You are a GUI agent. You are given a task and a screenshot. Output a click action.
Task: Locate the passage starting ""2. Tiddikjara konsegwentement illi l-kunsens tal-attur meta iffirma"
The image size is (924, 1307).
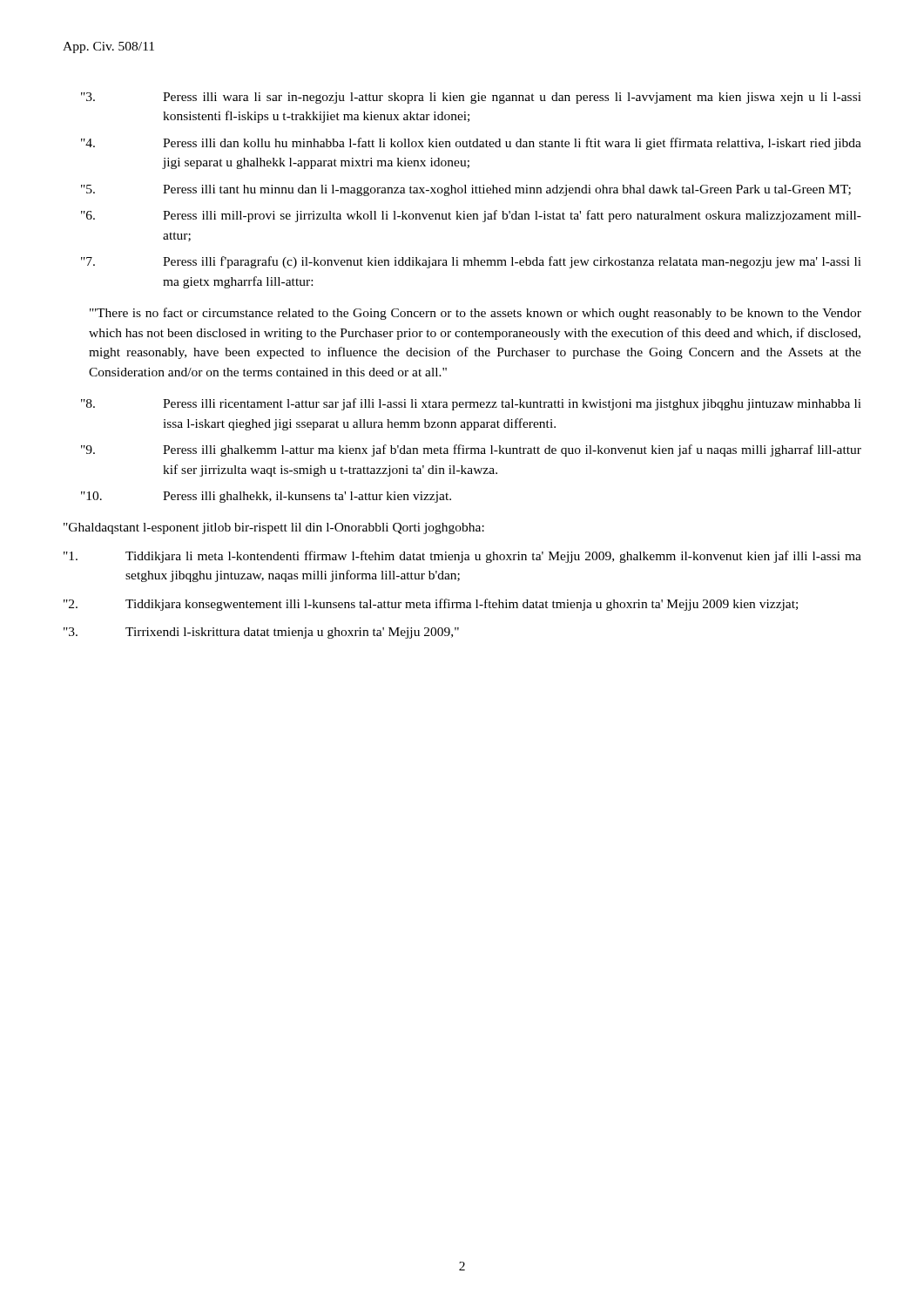coord(462,604)
